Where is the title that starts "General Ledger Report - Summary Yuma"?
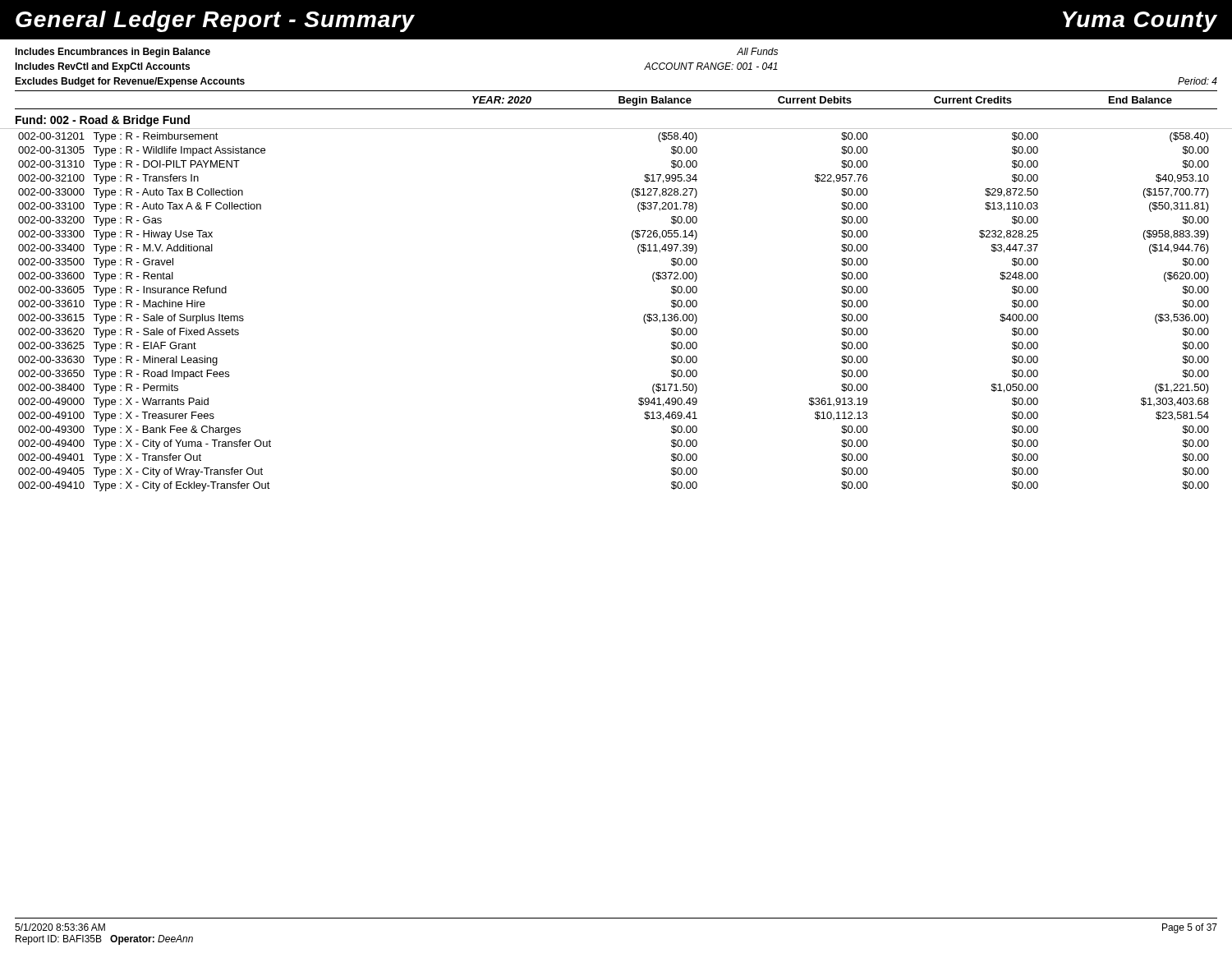Screen dimensions: 953x1232 pyautogui.click(x=211, y=21)
